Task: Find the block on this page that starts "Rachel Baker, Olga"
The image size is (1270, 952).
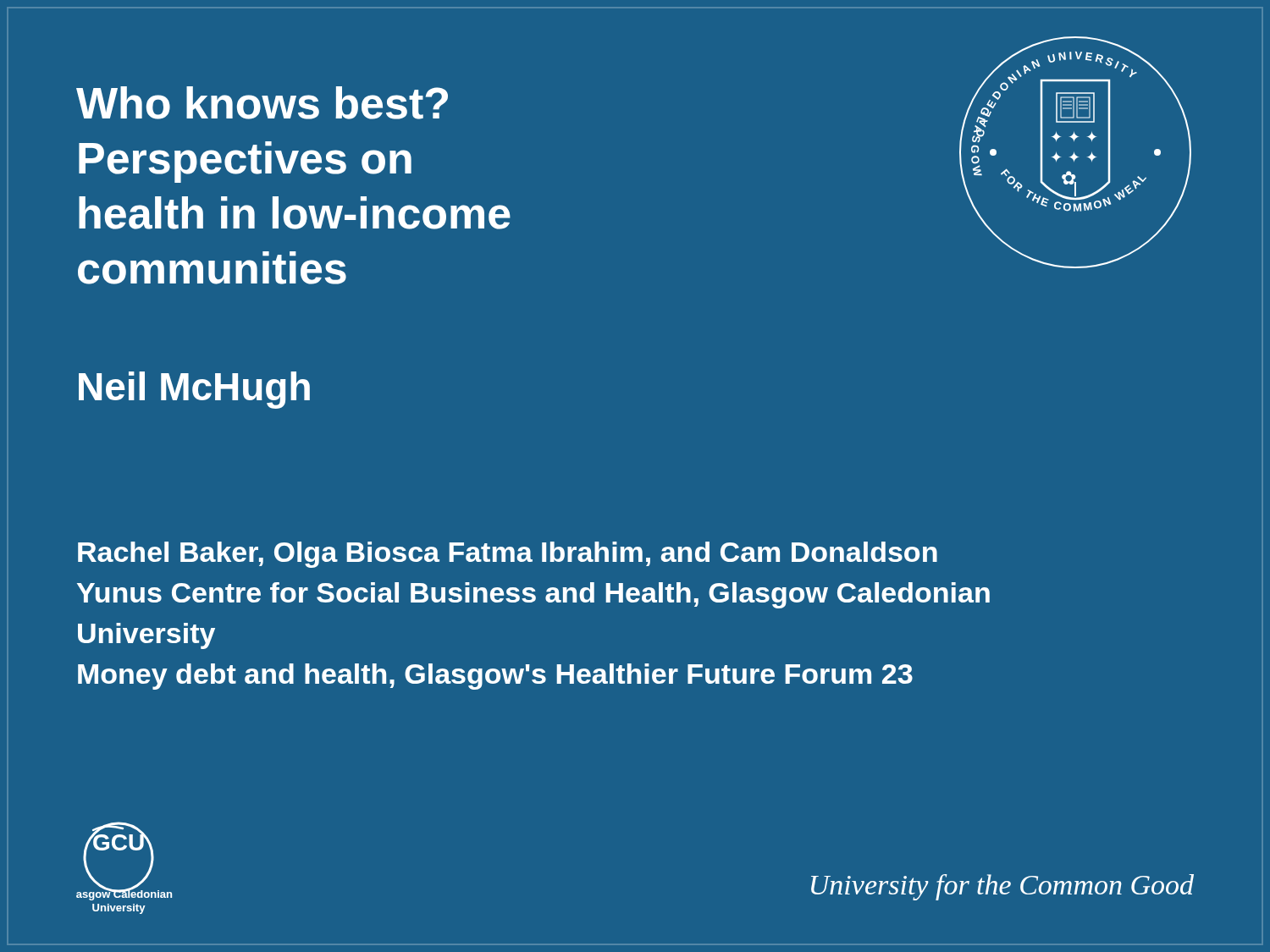Action: (627, 613)
